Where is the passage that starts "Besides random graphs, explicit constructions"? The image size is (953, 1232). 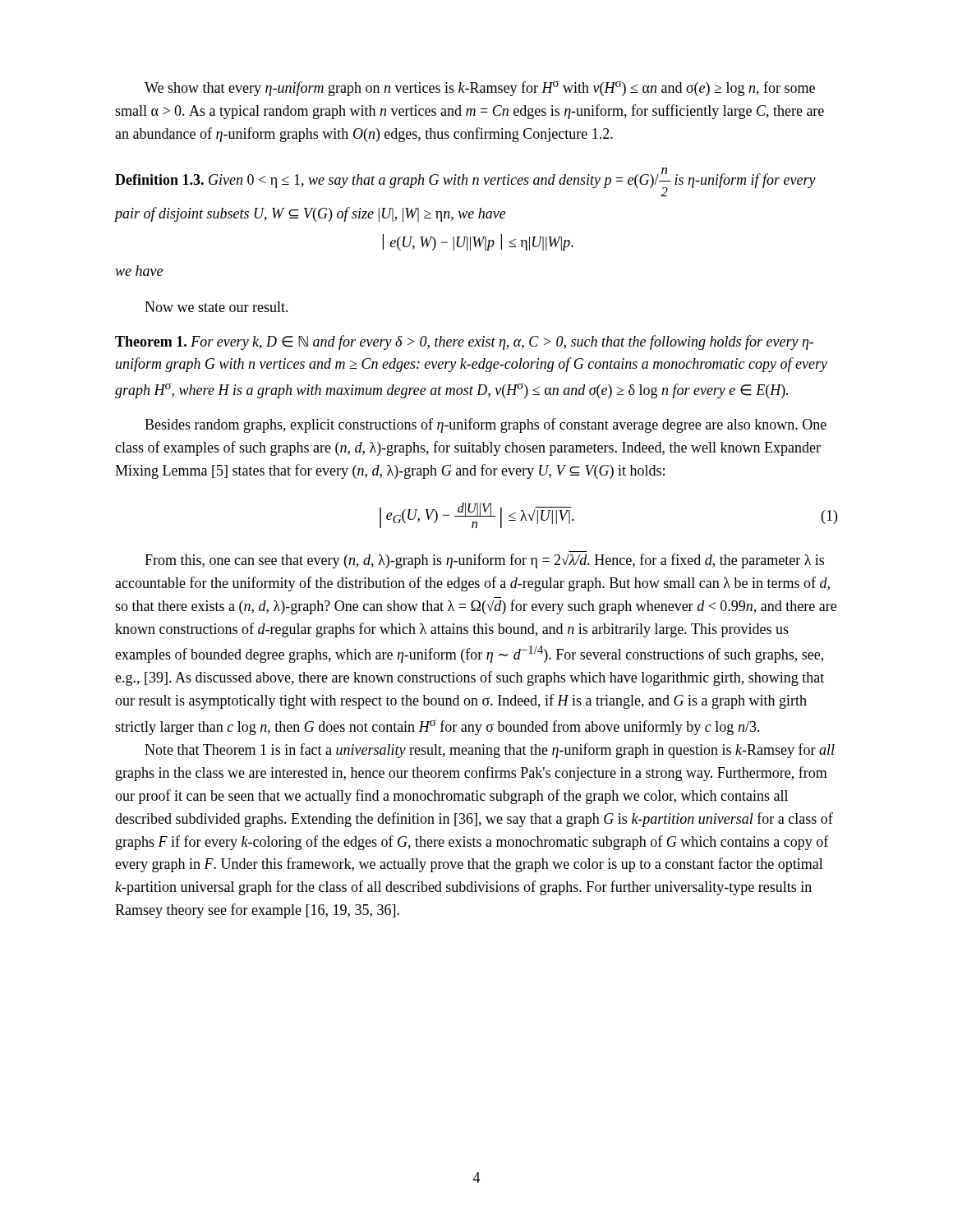[x=476, y=448]
